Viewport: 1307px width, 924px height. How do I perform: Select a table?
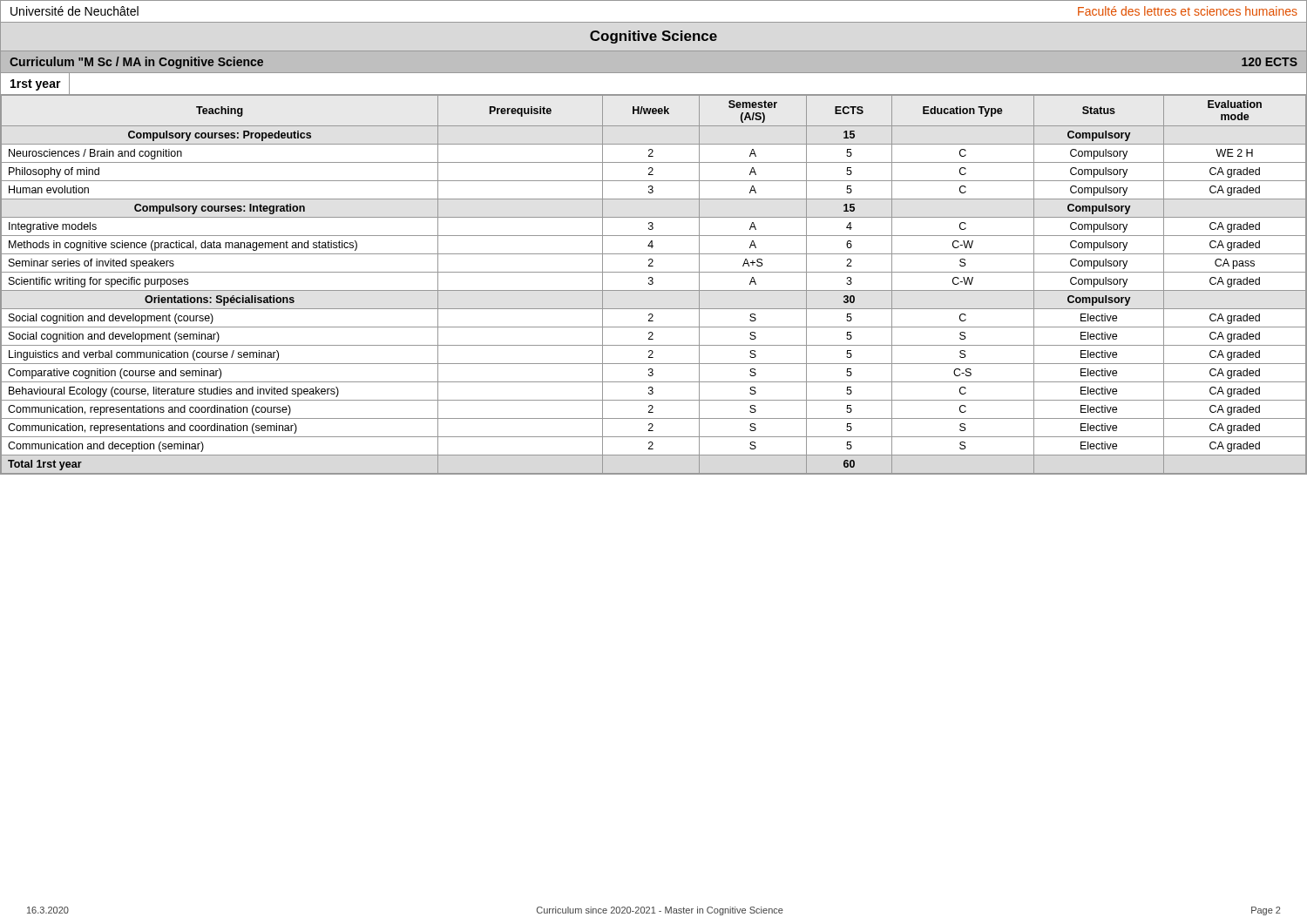point(654,285)
